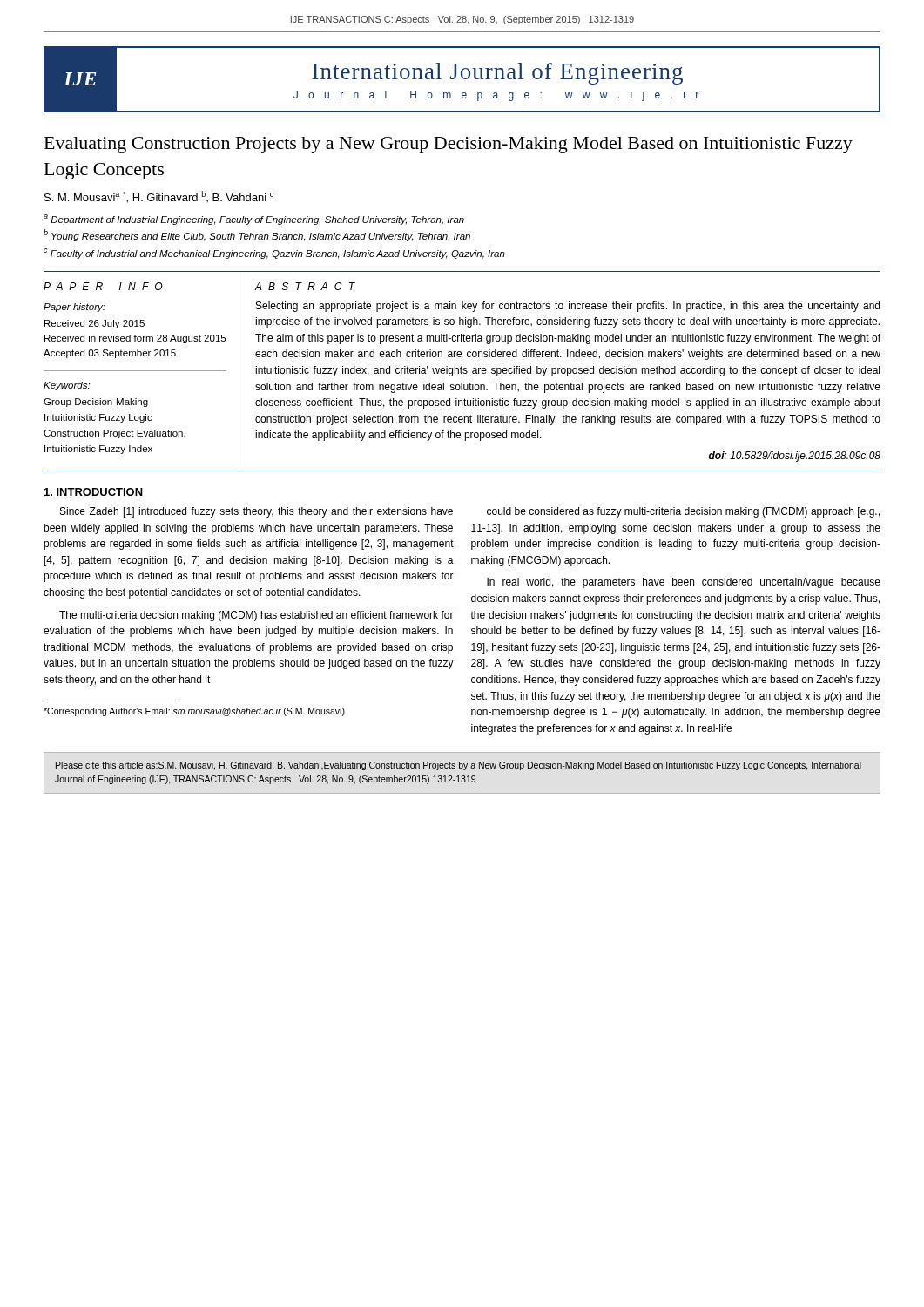Locate the text block with the text "a Department of Industrial Engineering, Faculty of Engineering,"
Viewport: 924px width, 1307px height.
pos(274,235)
